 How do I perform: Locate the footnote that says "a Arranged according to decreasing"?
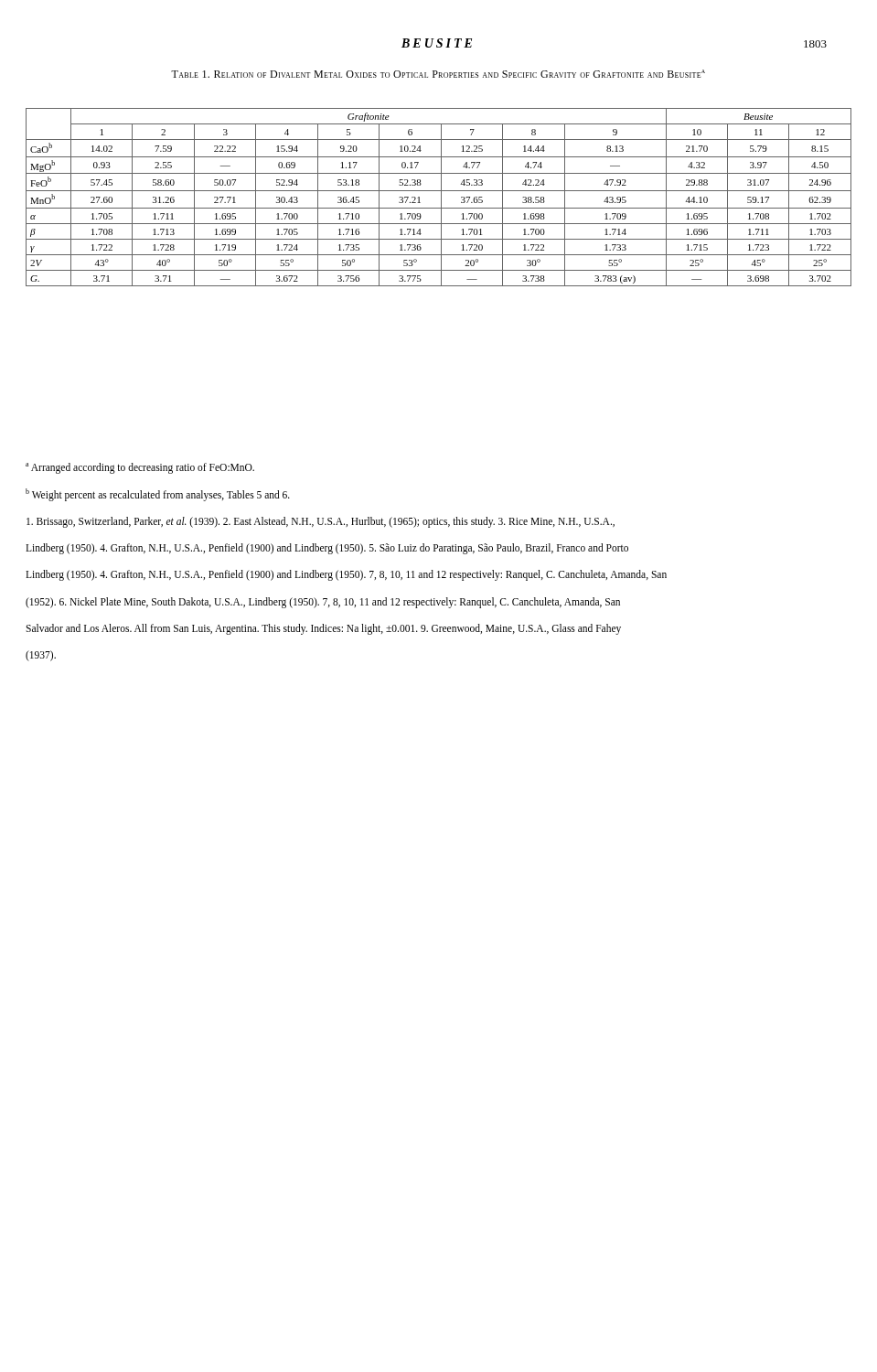tap(438, 561)
